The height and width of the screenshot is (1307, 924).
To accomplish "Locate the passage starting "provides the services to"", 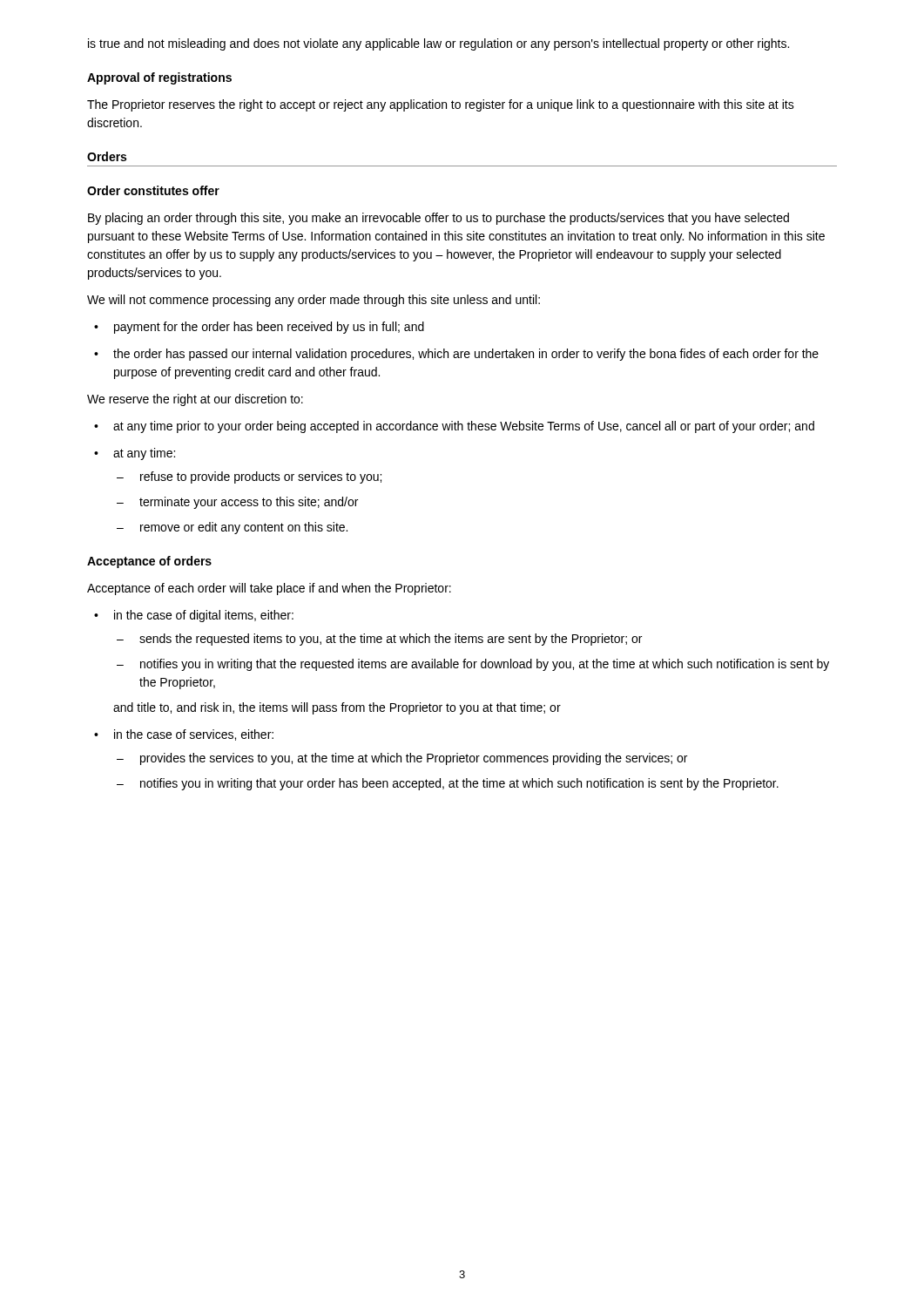I will [413, 758].
